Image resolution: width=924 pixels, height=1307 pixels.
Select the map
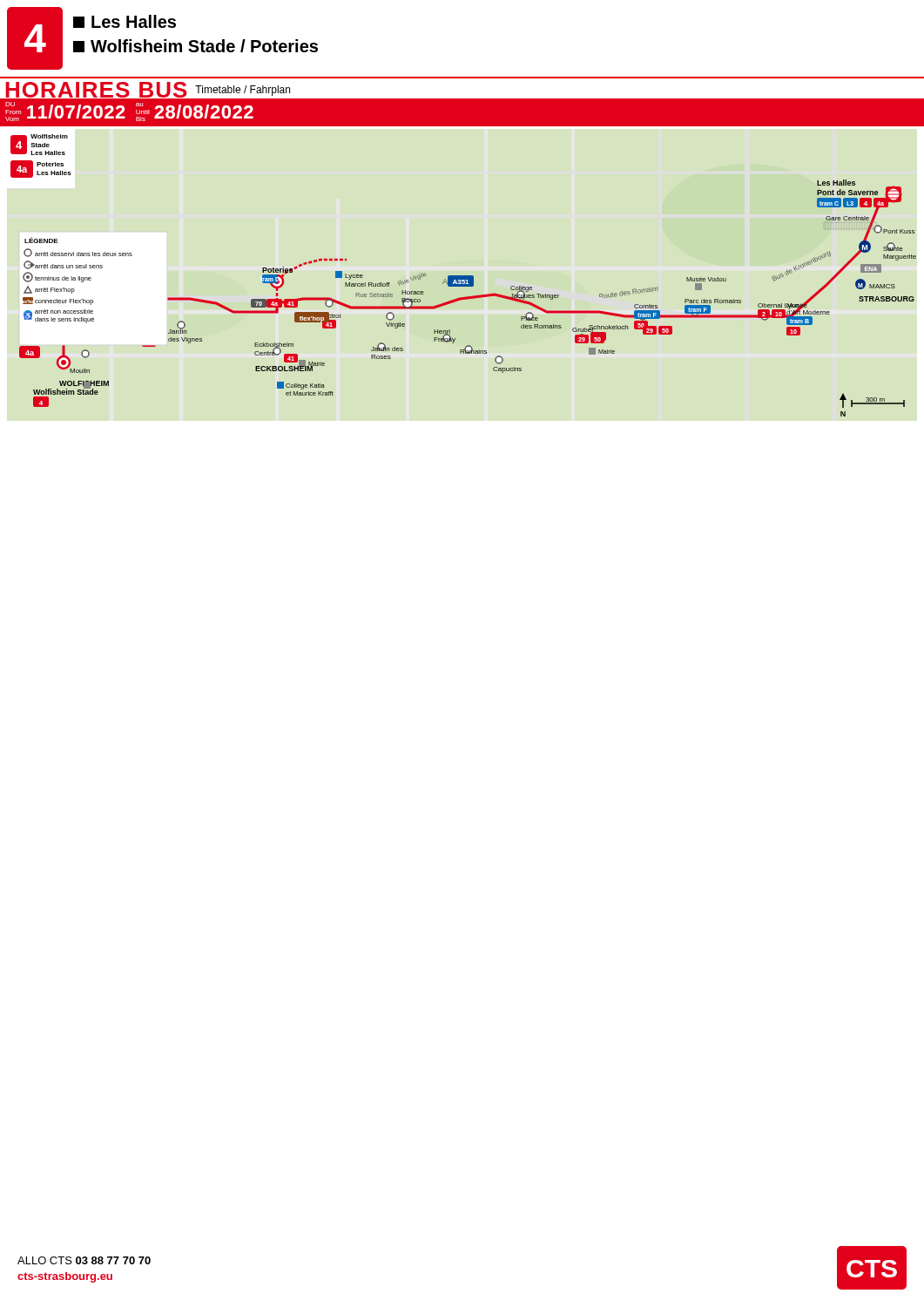click(x=462, y=275)
